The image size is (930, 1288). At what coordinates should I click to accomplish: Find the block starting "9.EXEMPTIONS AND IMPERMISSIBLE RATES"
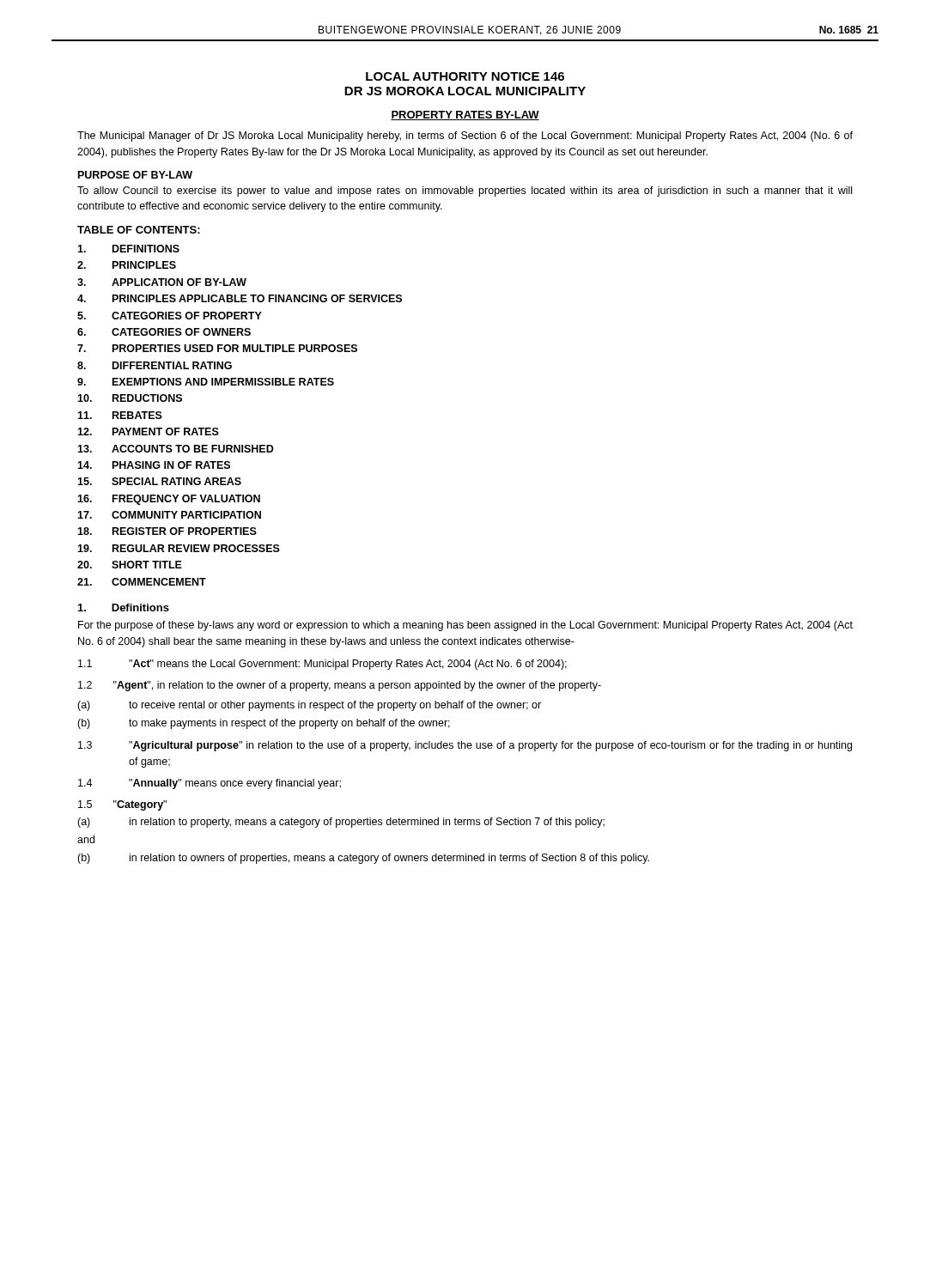point(206,383)
